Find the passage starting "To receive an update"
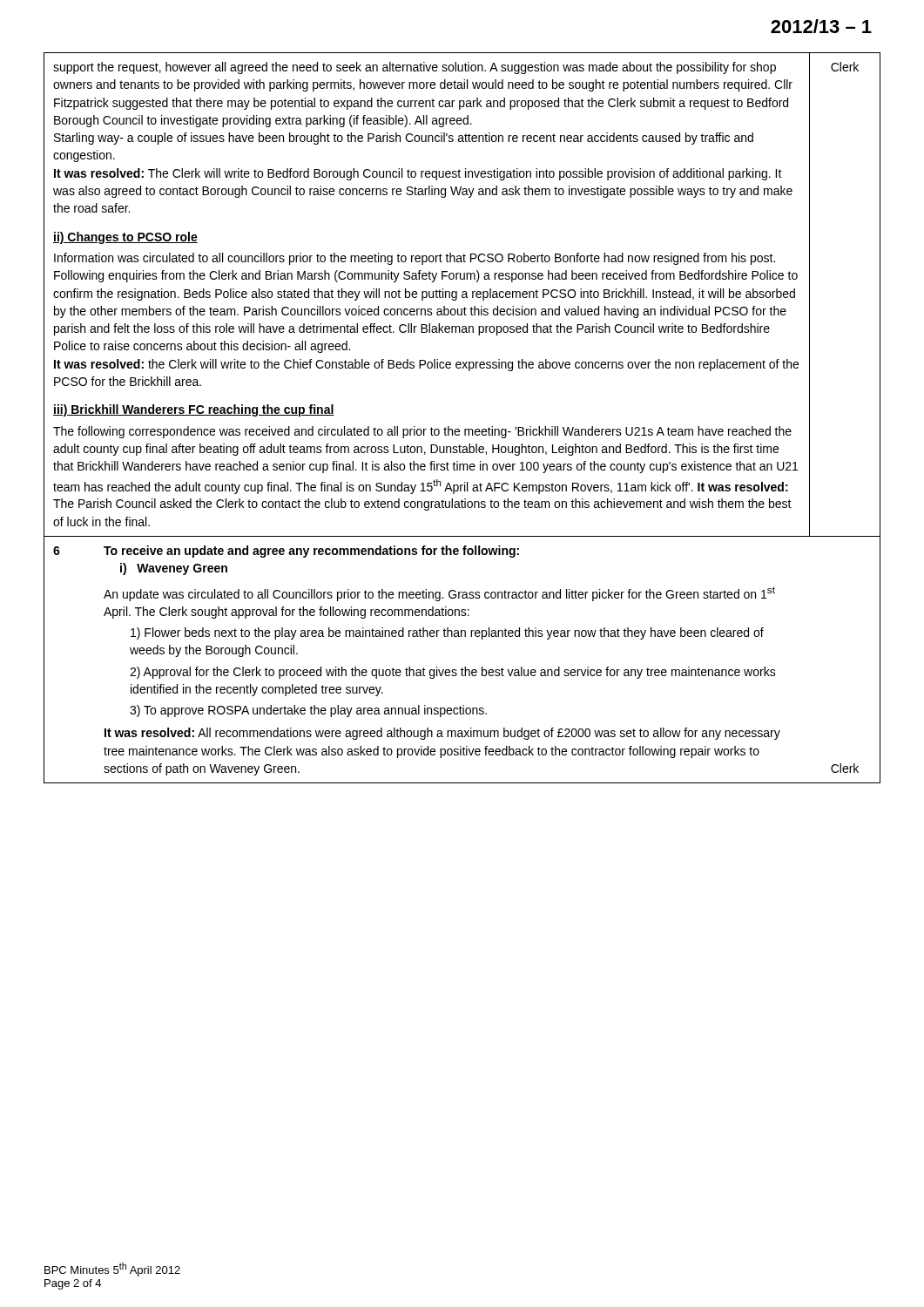The width and height of the screenshot is (924, 1307). pyautogui.click(x=312, y=560)
